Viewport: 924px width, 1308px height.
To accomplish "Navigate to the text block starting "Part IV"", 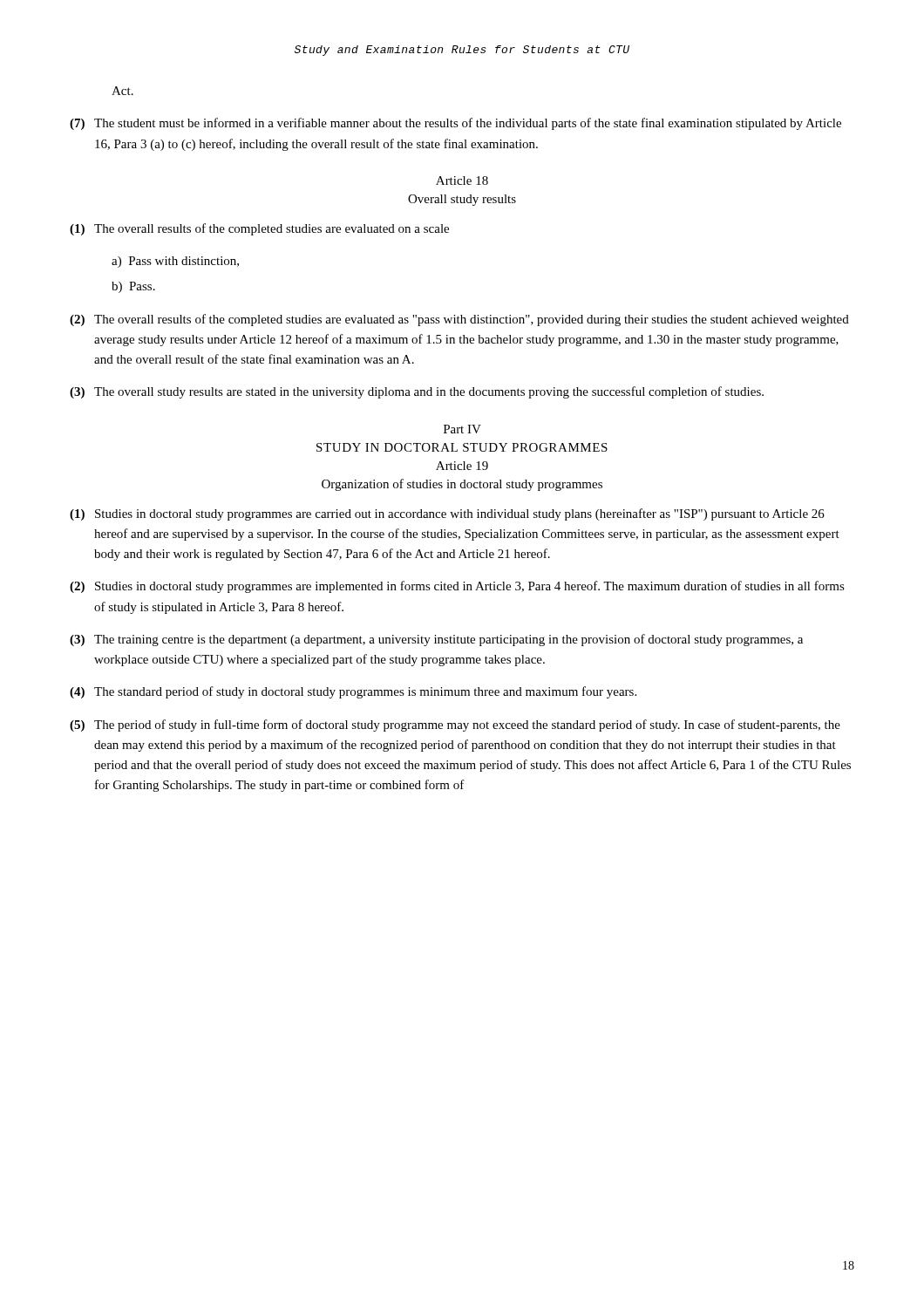I will 462,429.
